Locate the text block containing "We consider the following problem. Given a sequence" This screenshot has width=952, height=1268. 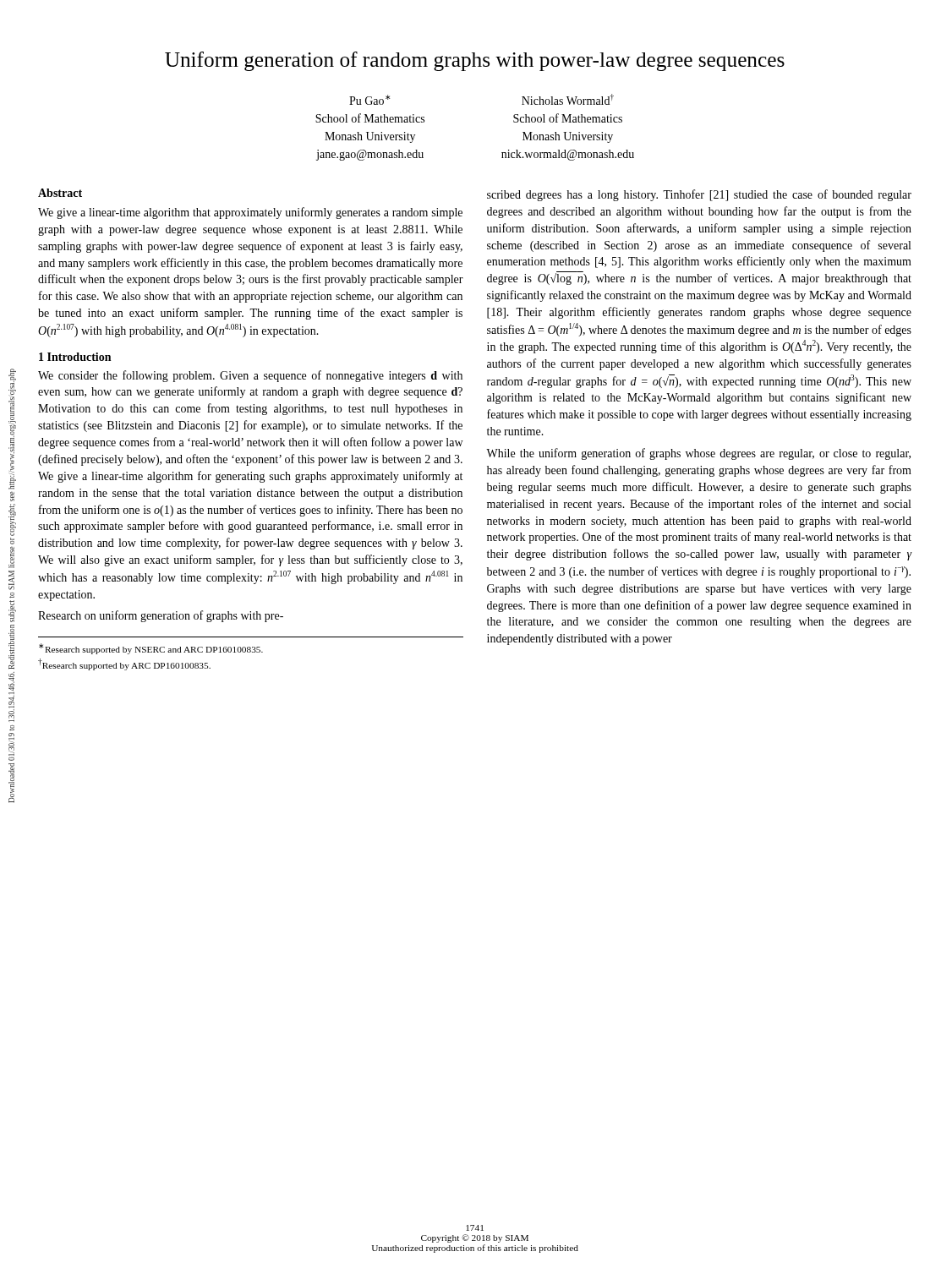coord(250,496)
